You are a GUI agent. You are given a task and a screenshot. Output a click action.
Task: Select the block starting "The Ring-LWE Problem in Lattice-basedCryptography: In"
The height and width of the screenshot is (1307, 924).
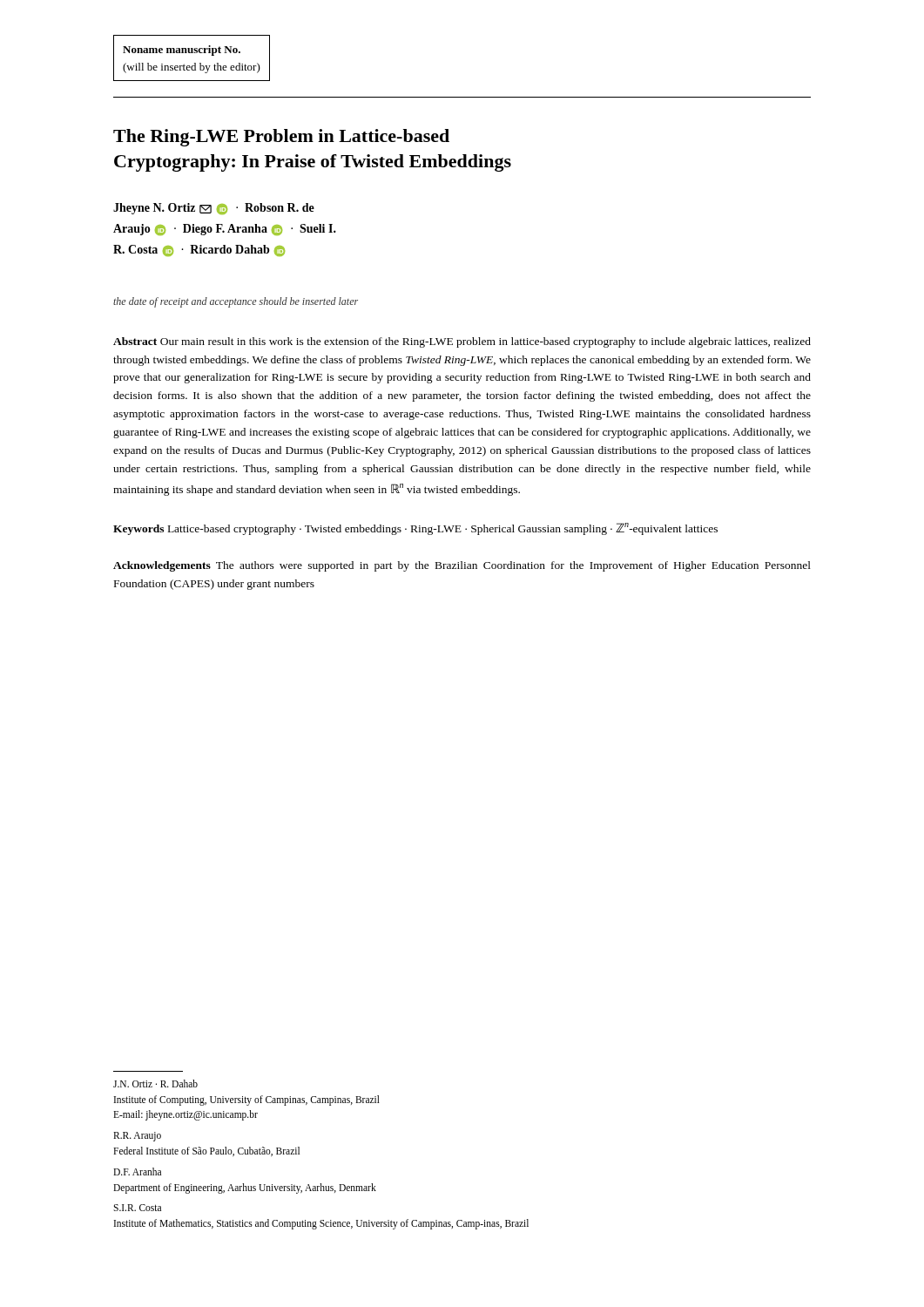point(462,149)
